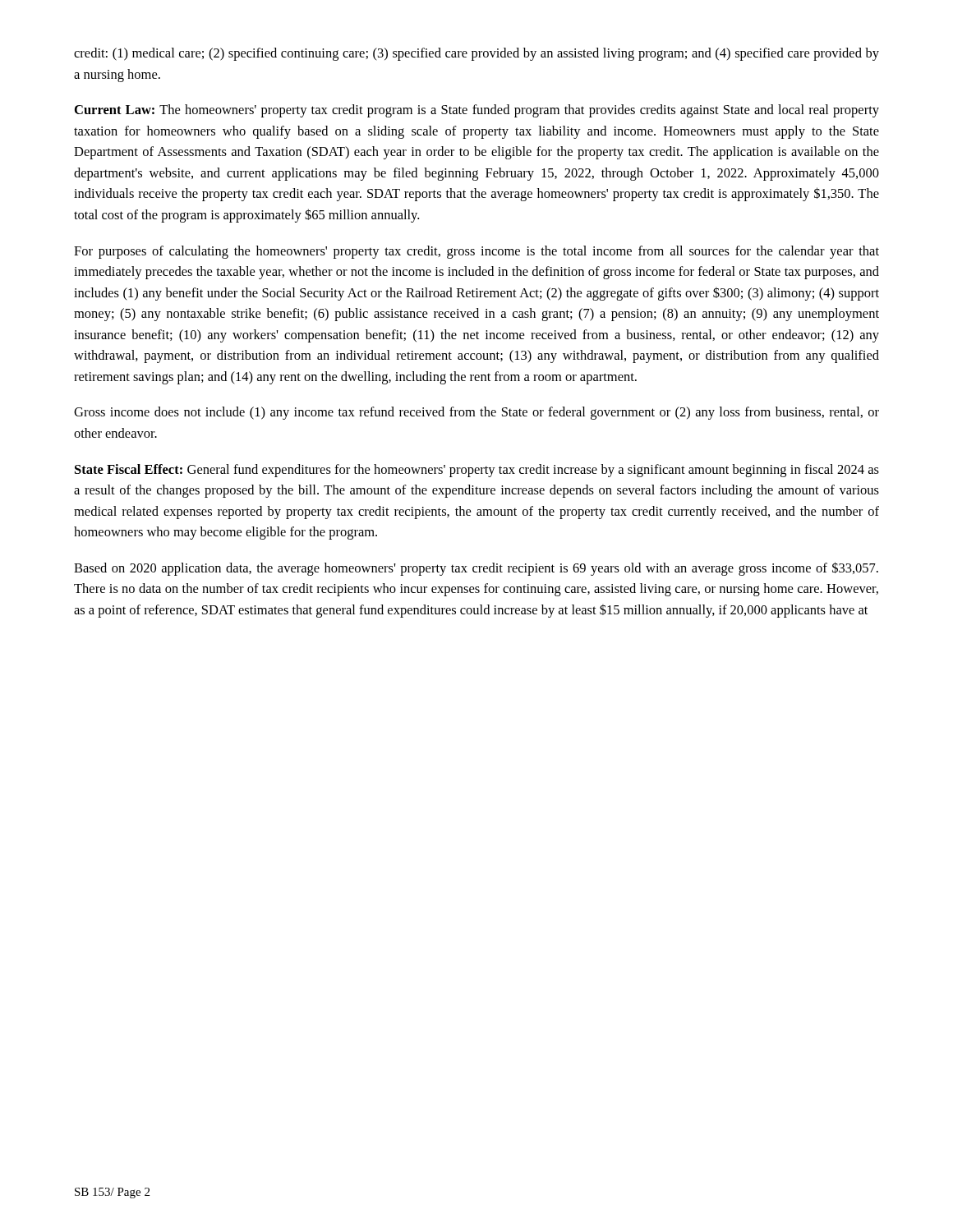Where is the passage that starts "Gross income does not include (1) any income"?
The image size is (953, 1232).
point(476,423)
